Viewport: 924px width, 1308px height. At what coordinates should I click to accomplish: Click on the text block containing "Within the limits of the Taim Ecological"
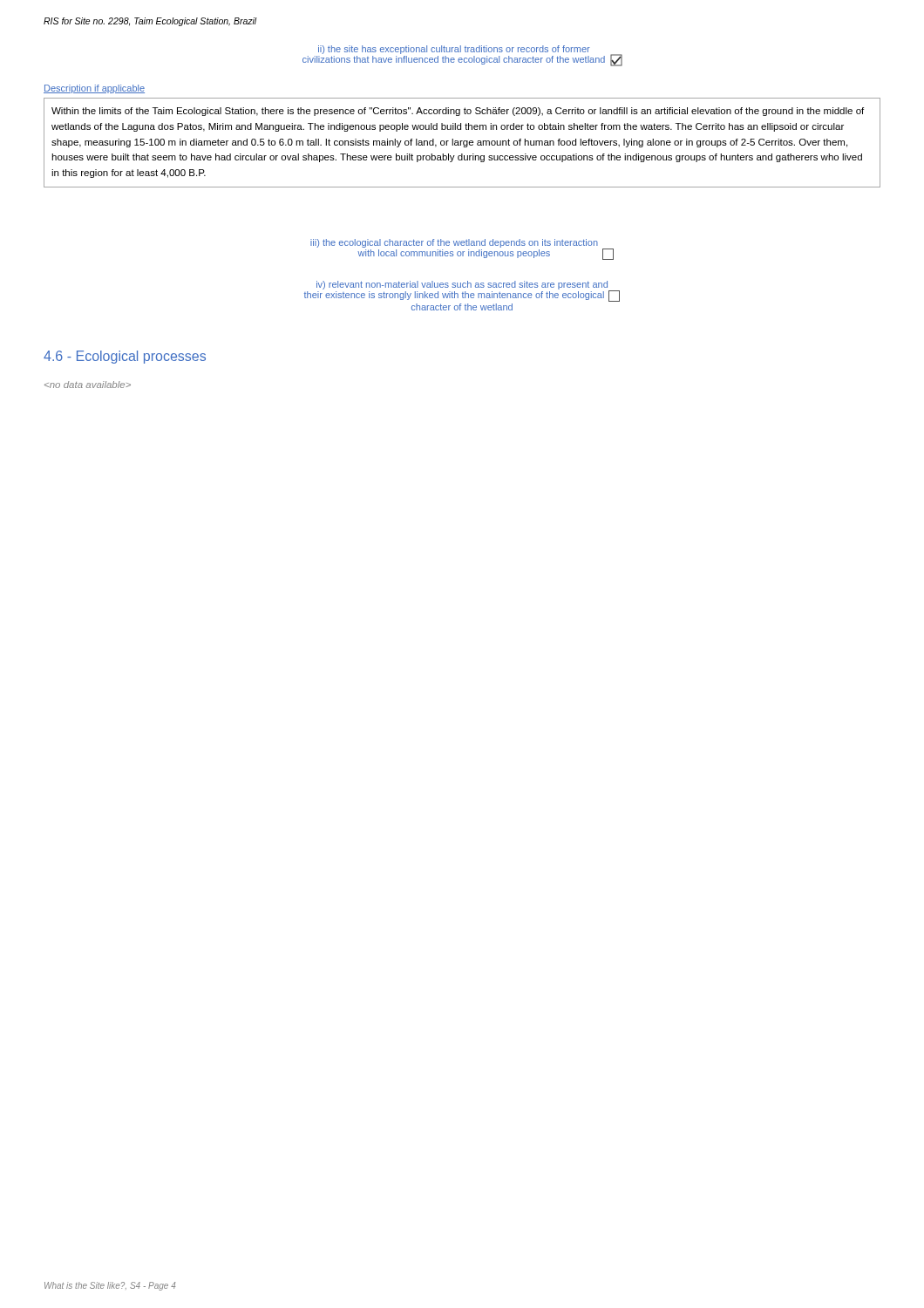[x=458, y=142]
